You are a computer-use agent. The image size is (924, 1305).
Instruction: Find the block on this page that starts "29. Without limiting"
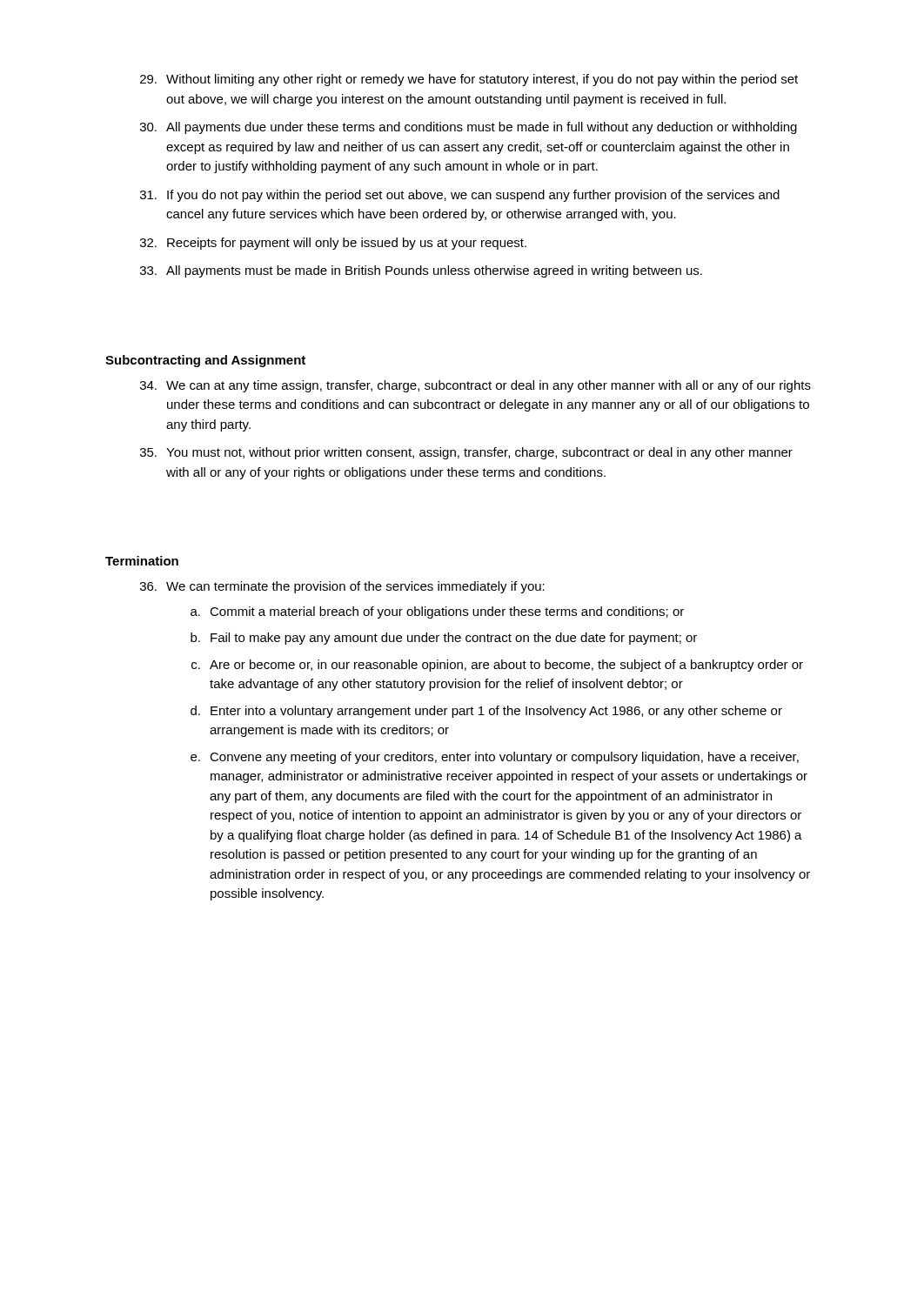(x=462, y=89)
